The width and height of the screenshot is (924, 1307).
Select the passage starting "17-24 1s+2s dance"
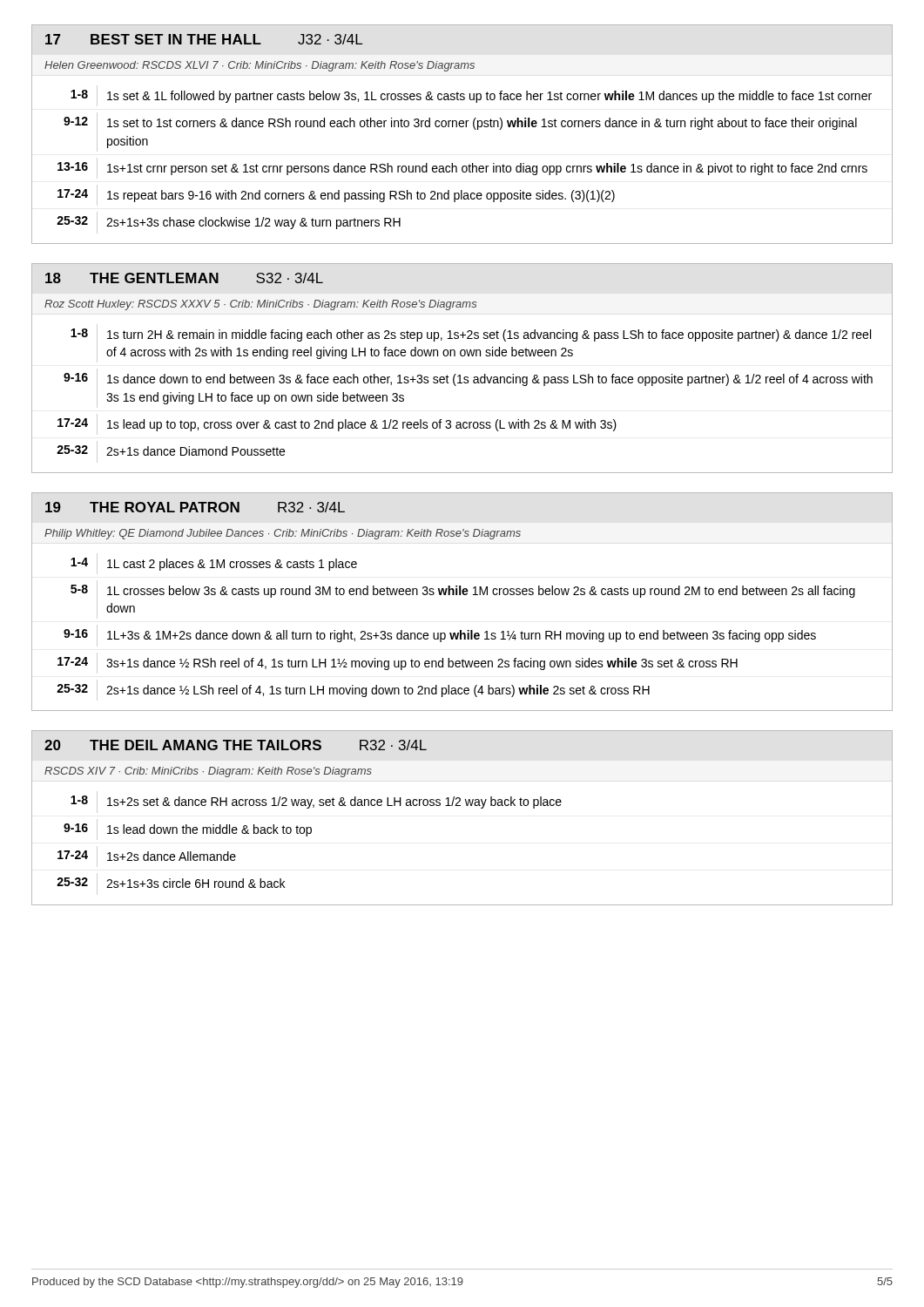(147, 857)
